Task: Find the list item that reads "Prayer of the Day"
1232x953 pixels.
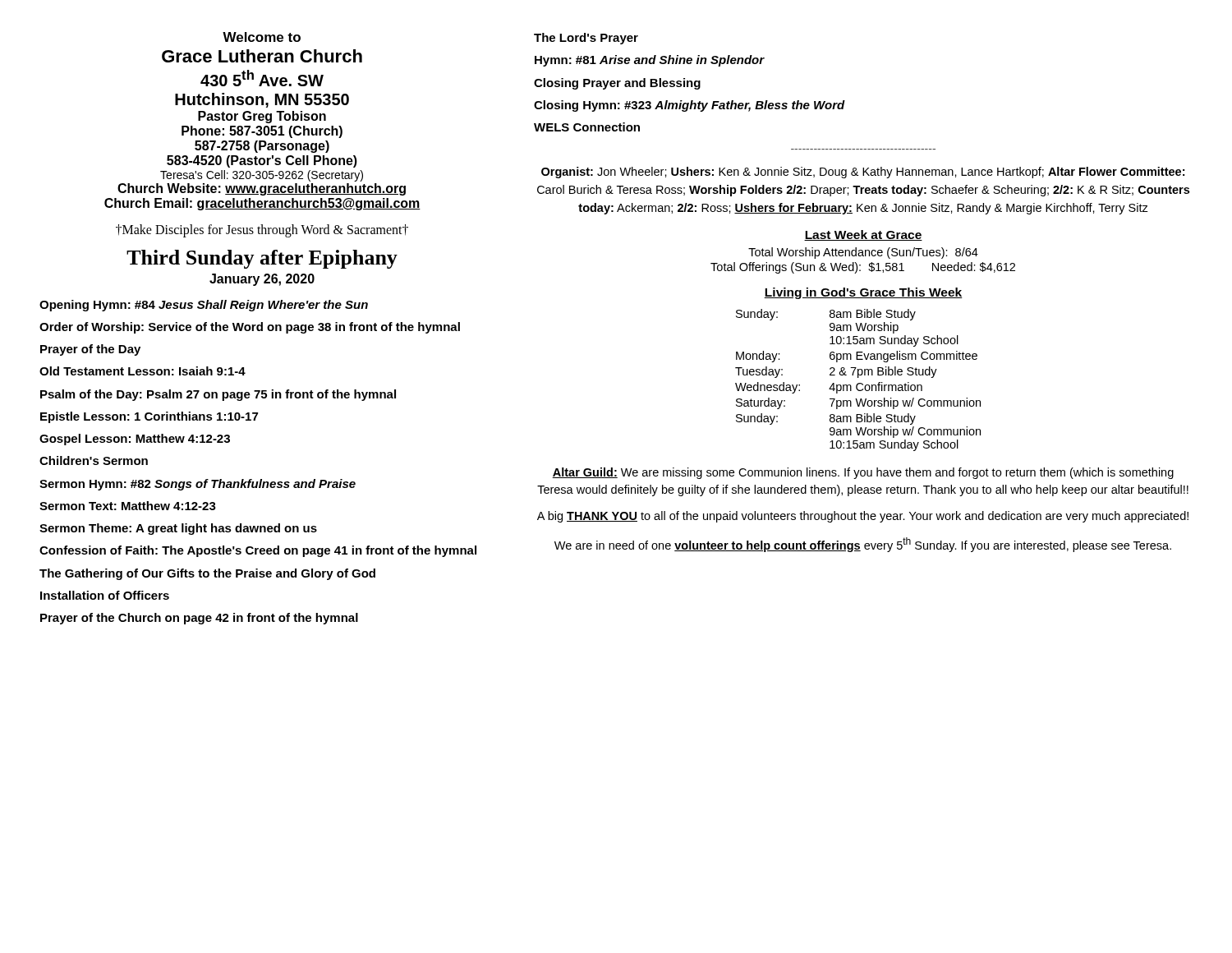Action: pos(90,349)
